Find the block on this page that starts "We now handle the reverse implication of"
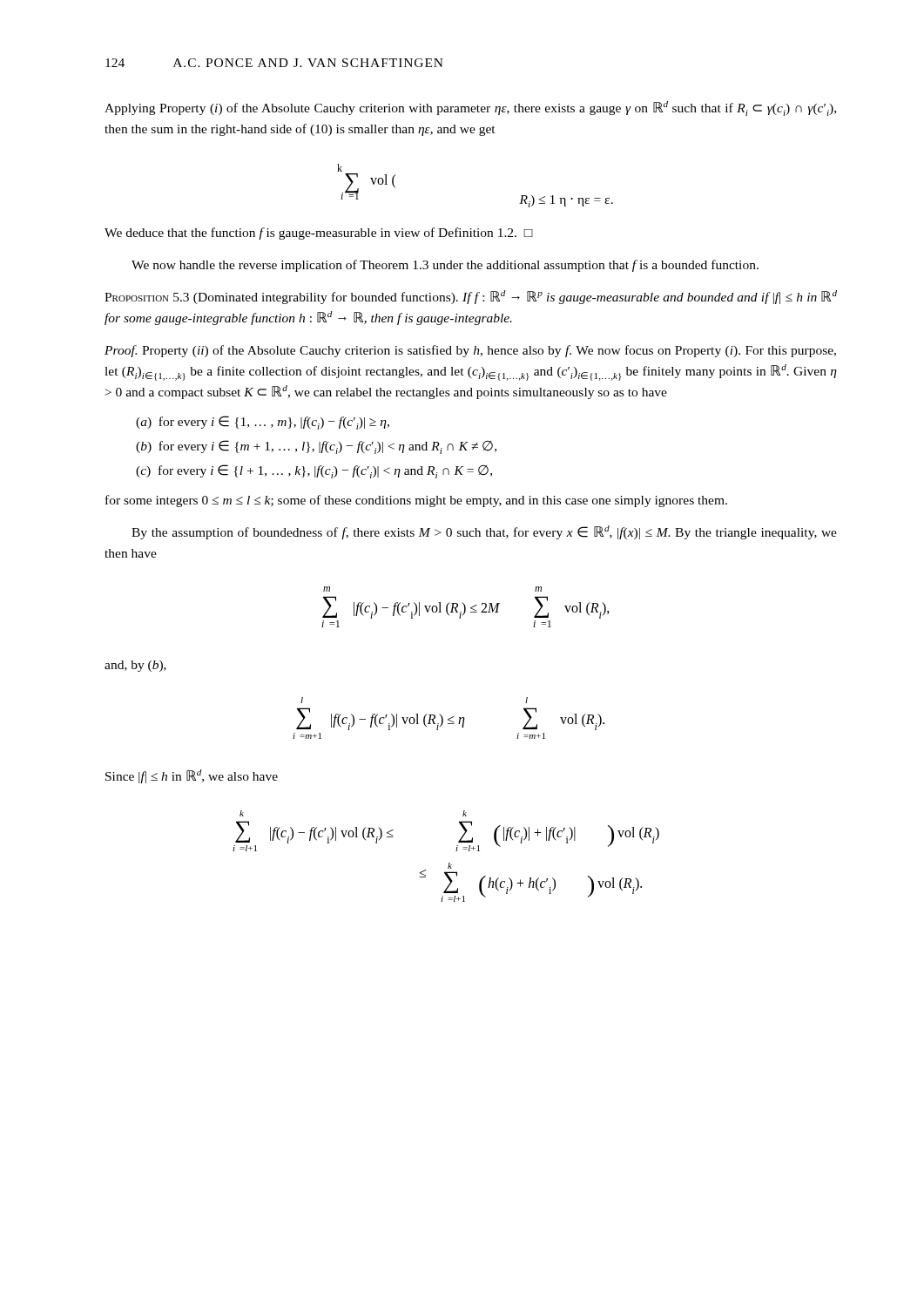Viewport: 924px width, 1307px height. point(445,265)
